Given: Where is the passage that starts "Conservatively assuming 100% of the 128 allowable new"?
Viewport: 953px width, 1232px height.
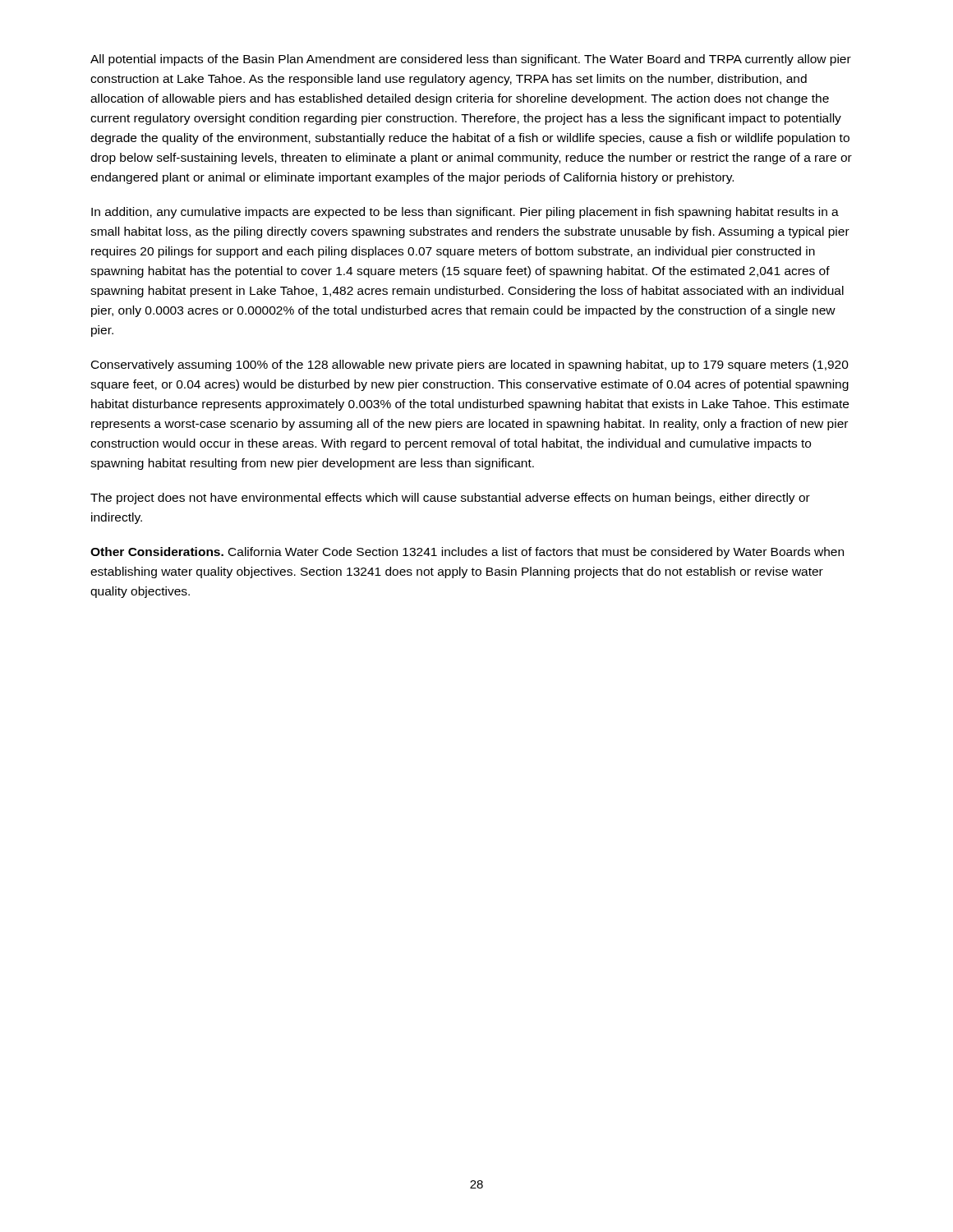Looking at the screenshot, I should 470,414.
